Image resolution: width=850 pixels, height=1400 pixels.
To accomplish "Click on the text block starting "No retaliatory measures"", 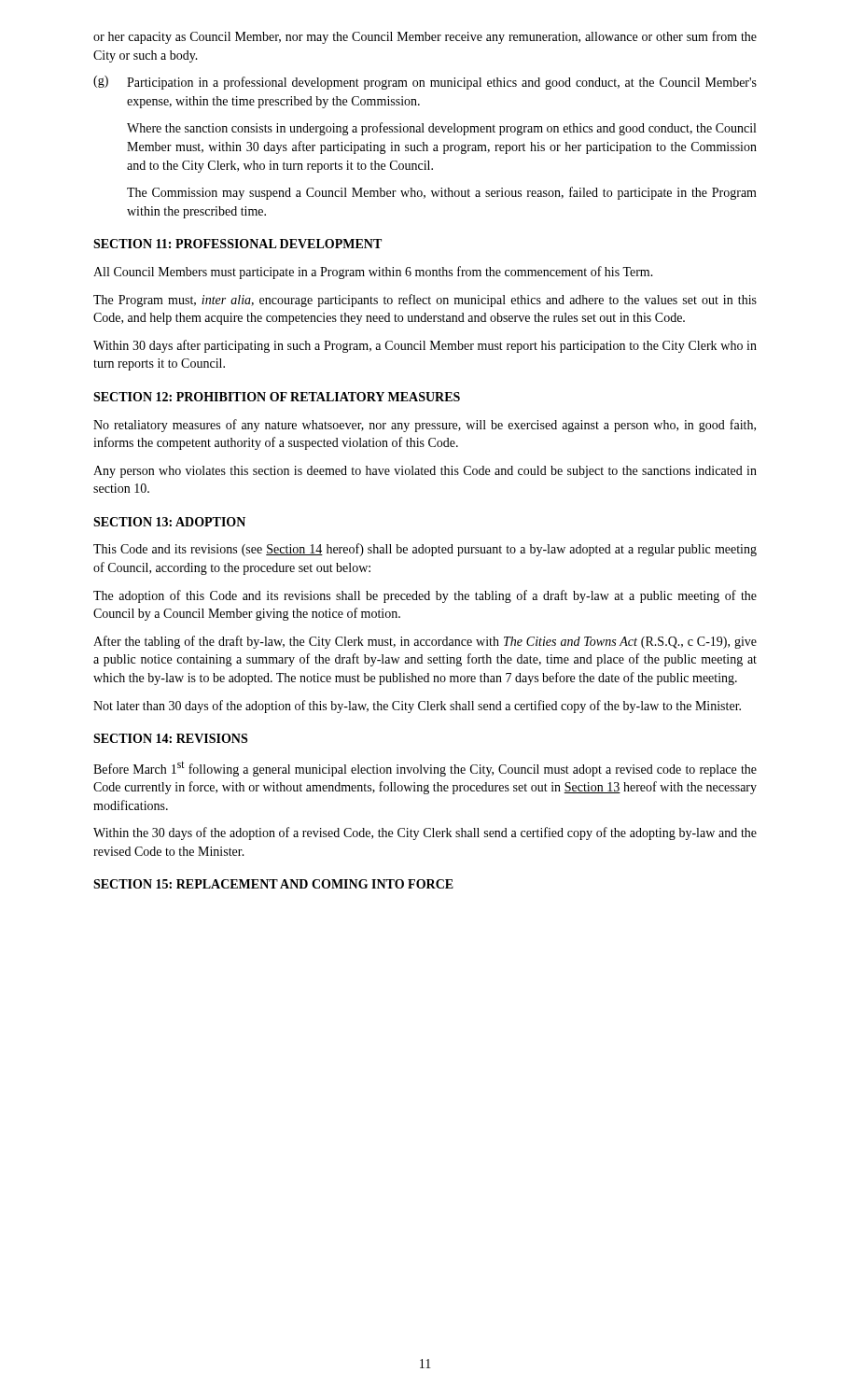I will (x=425, y=434).
